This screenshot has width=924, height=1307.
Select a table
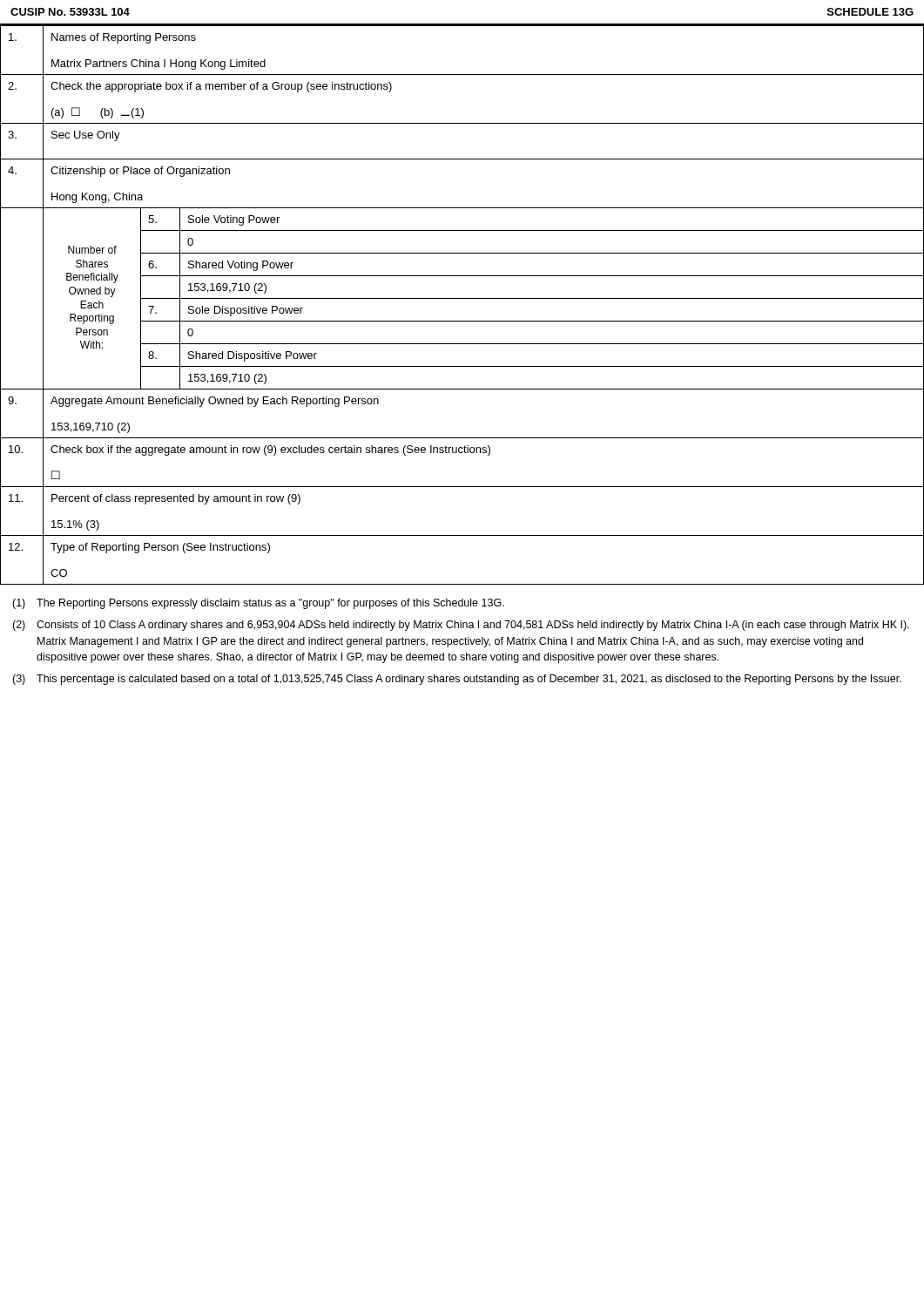click(462, 305)
